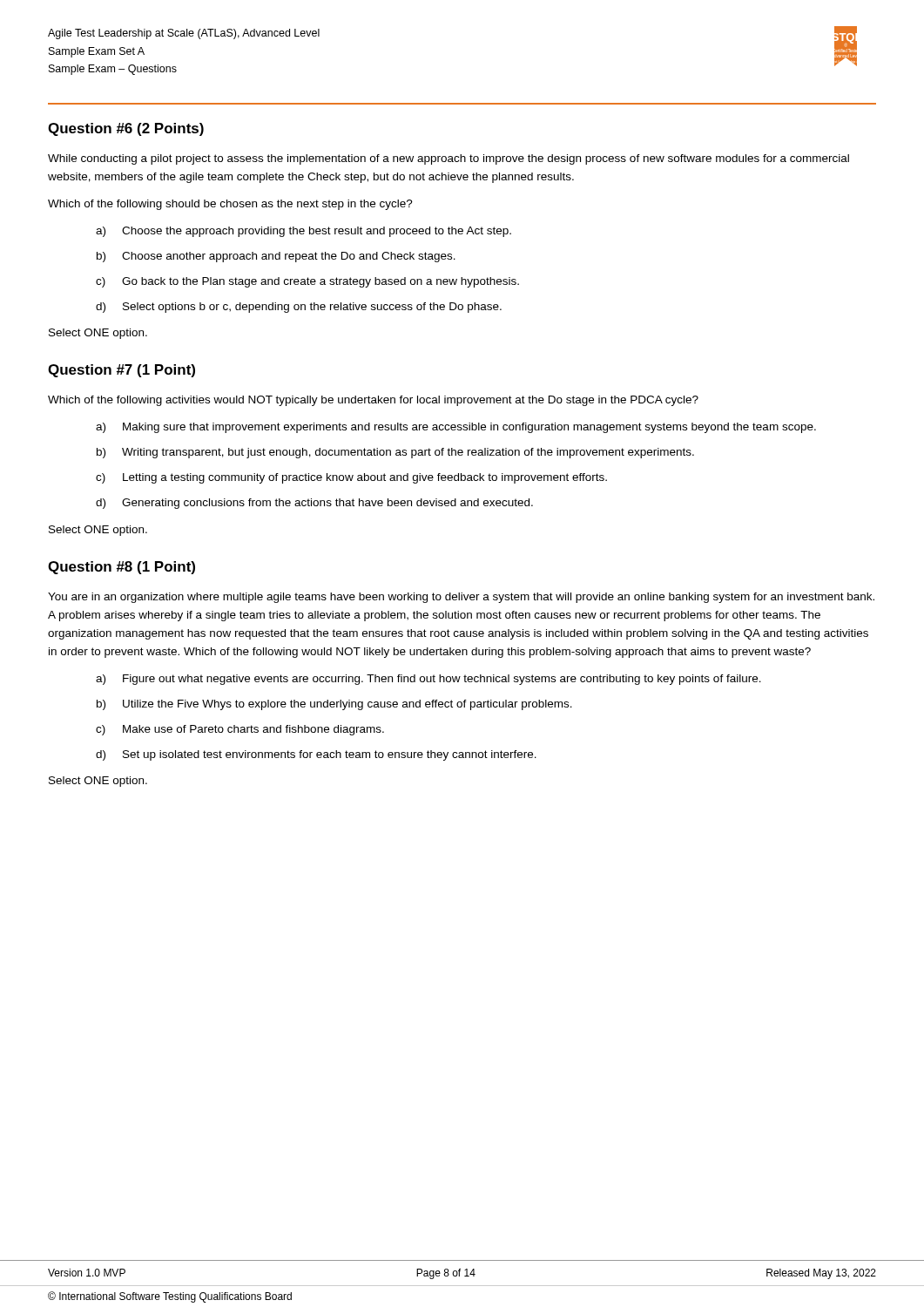Where is the passage that starts "b) Writing transparent, but just enough, documentation as"?
This screenshot has width=924, height=1307.
tap(395, 453)
